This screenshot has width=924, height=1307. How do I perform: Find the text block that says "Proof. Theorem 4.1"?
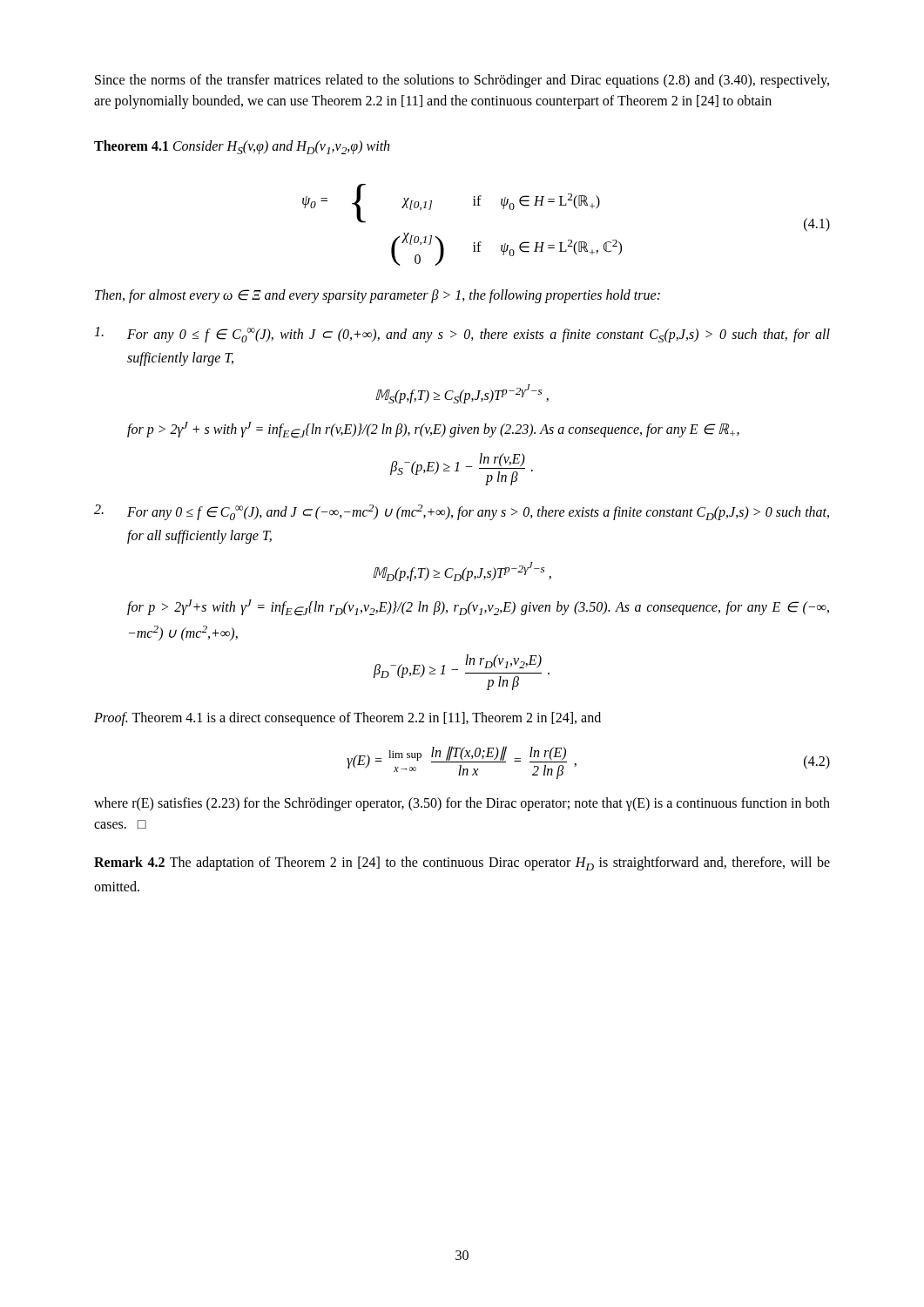coord(462,718)
